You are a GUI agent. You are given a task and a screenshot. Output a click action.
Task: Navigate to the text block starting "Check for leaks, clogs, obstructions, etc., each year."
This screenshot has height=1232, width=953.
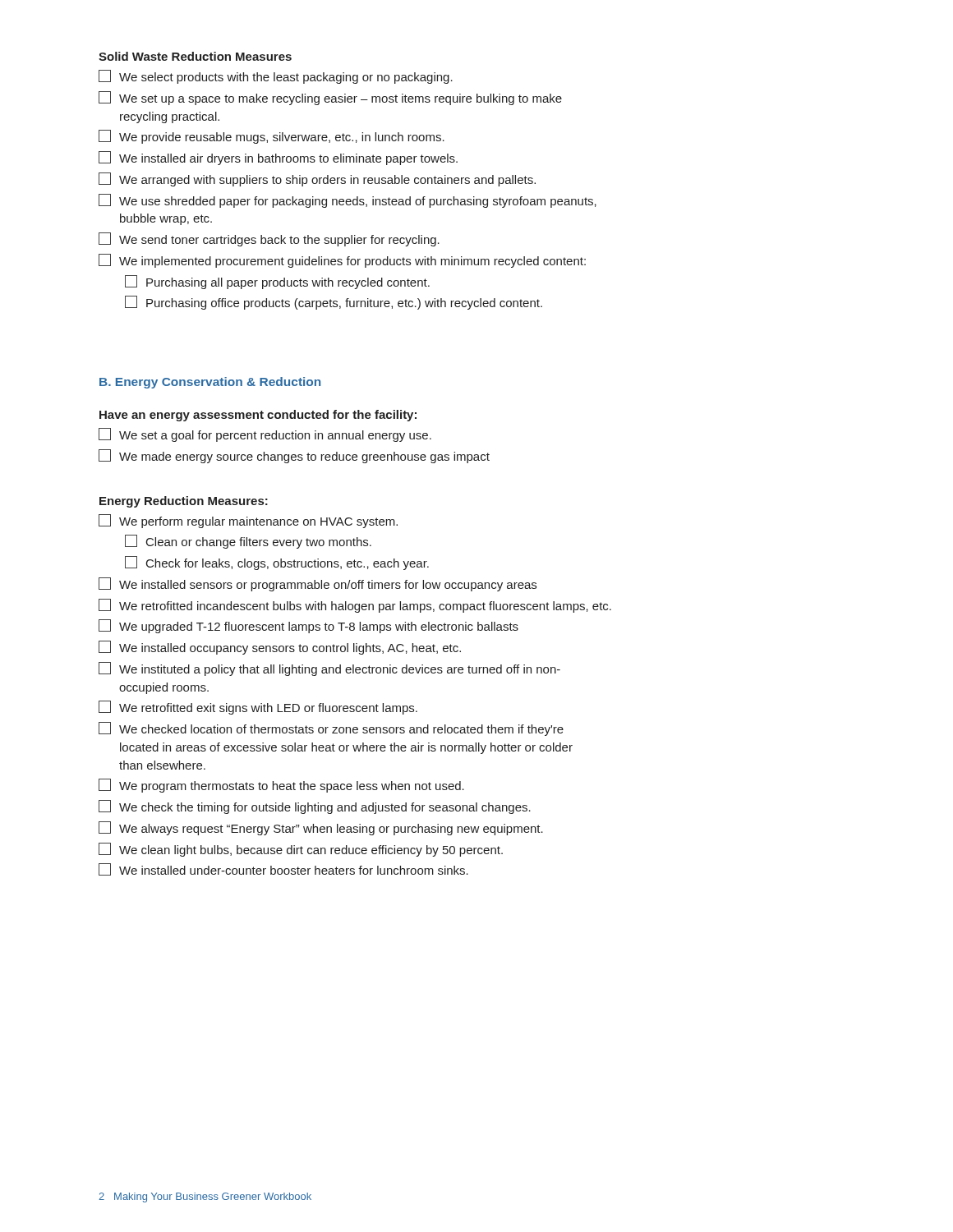pyautogui.click(x=277, y=563)
